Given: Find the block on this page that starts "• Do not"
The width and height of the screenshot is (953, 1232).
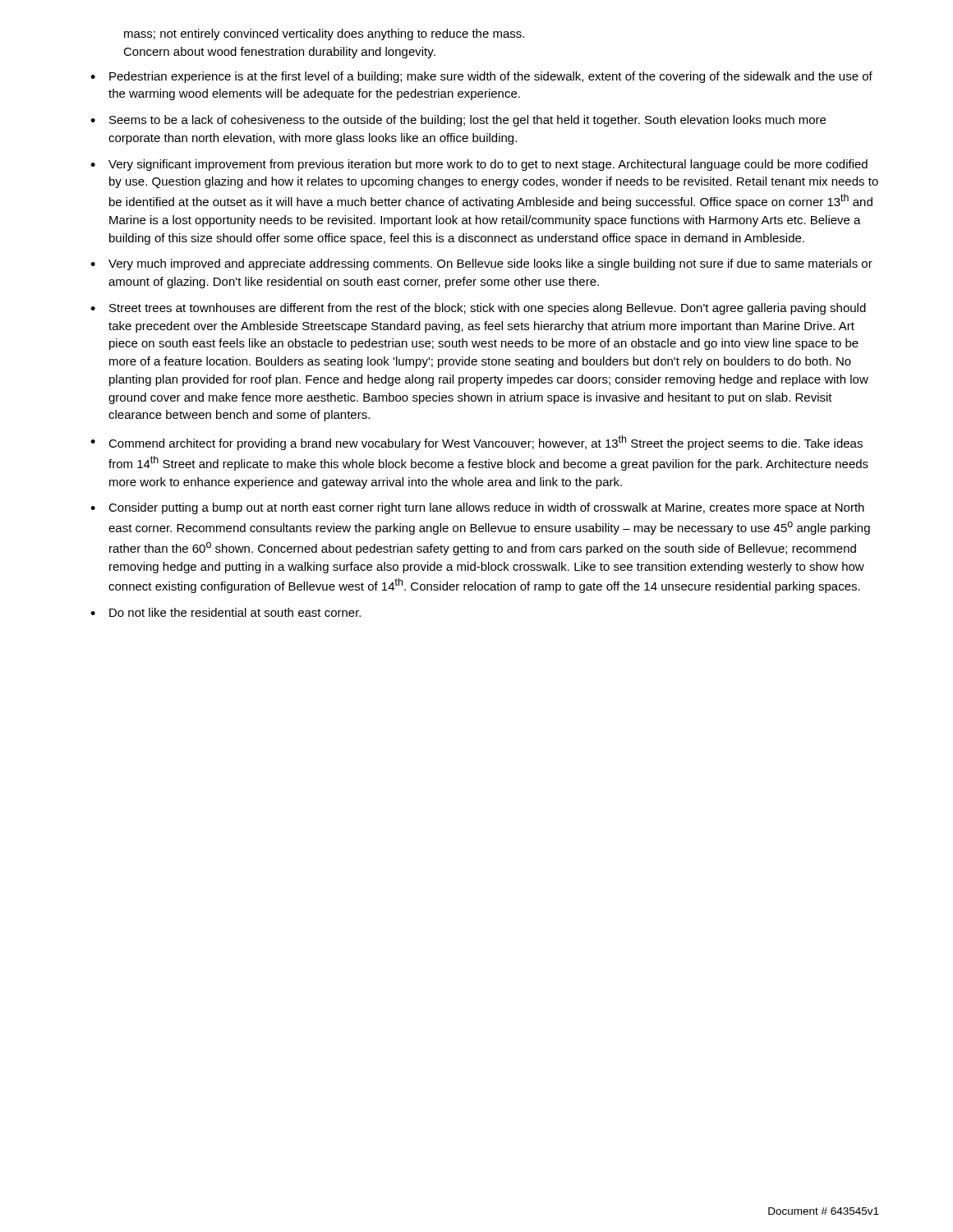Looking at the screenshot, I should tap(226, 612).
